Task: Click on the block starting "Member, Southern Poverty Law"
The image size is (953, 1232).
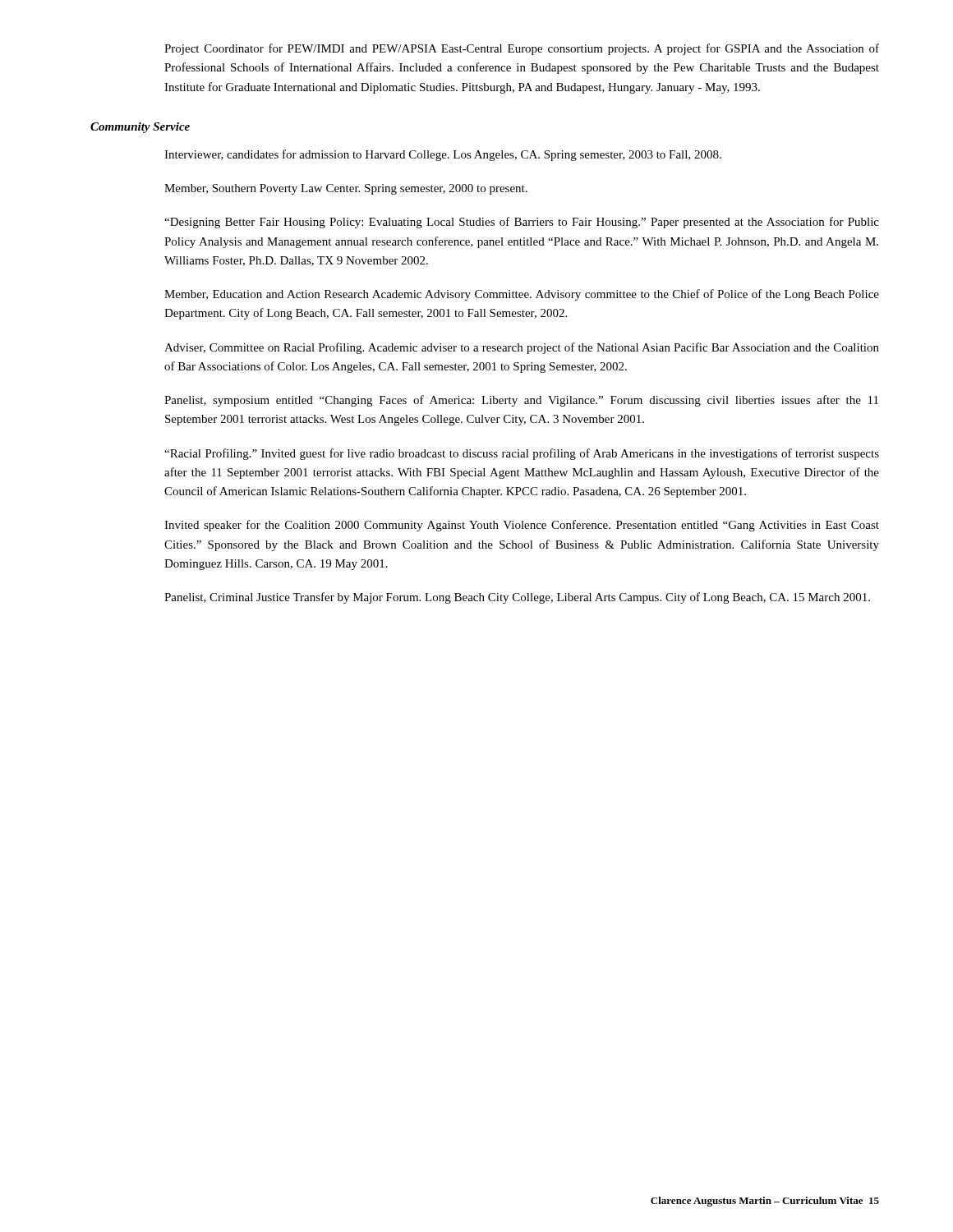Action: [x=346, y=188]
